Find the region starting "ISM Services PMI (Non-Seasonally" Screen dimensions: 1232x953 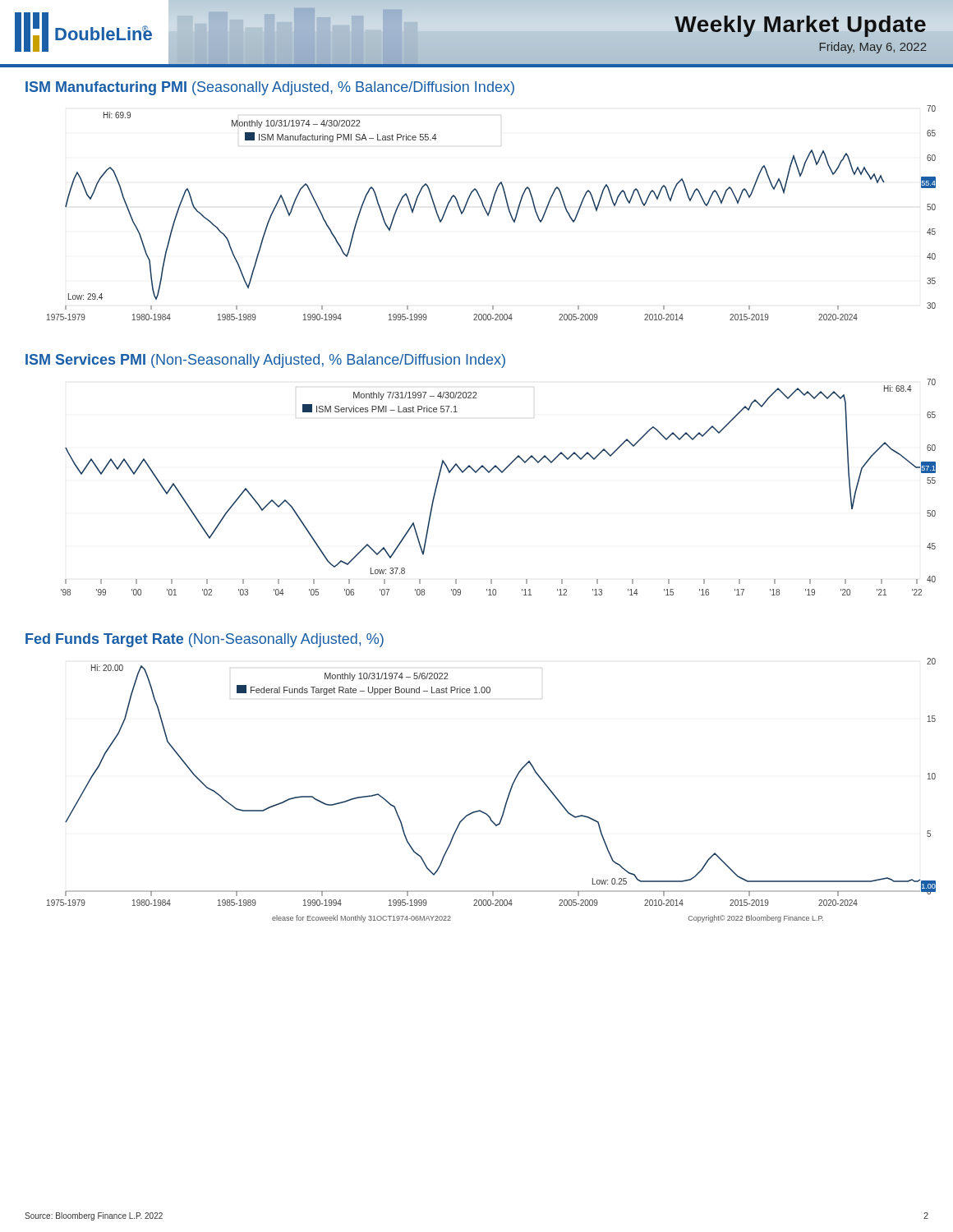click(x=265, y=360)
